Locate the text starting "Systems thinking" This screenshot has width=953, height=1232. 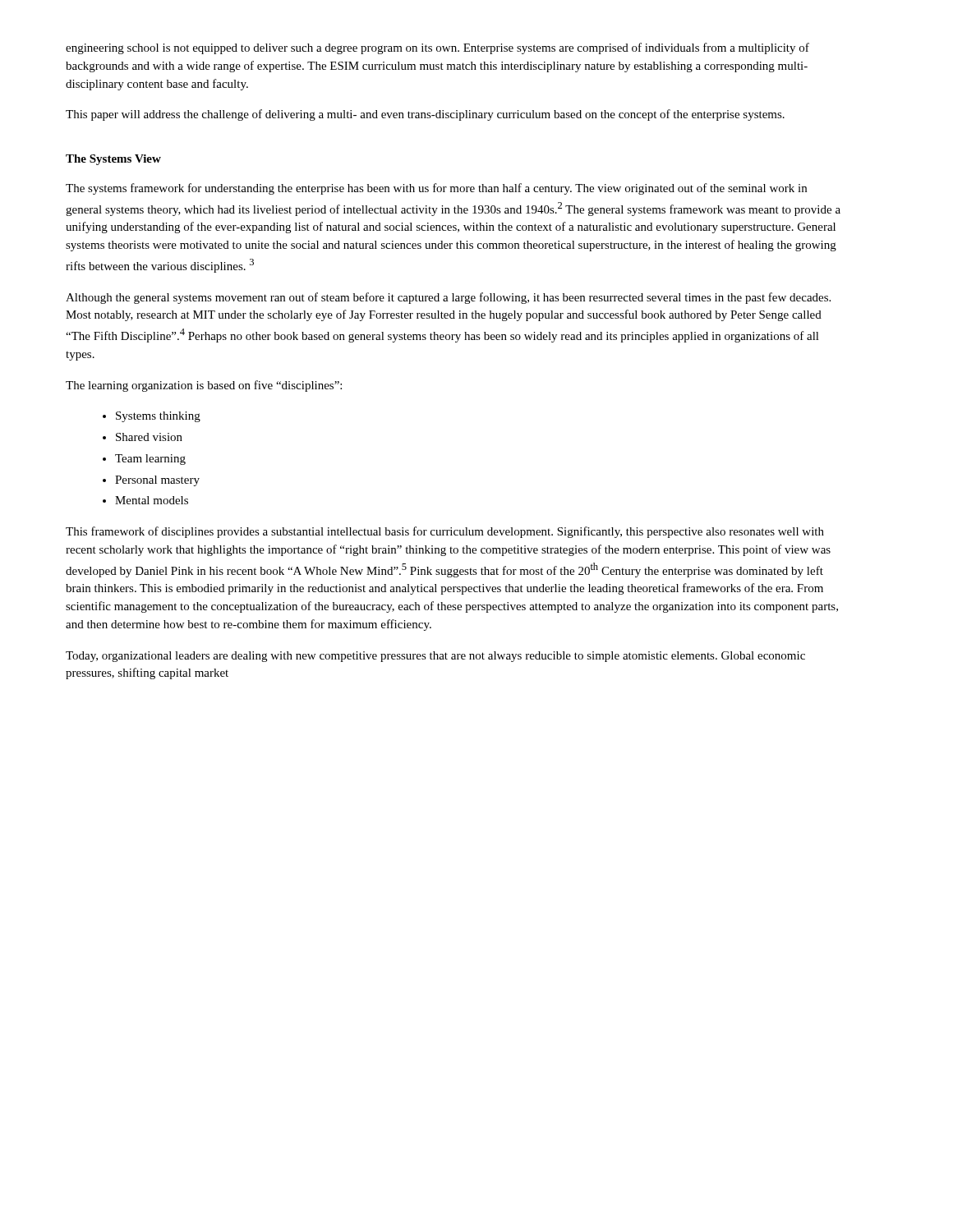158,416
